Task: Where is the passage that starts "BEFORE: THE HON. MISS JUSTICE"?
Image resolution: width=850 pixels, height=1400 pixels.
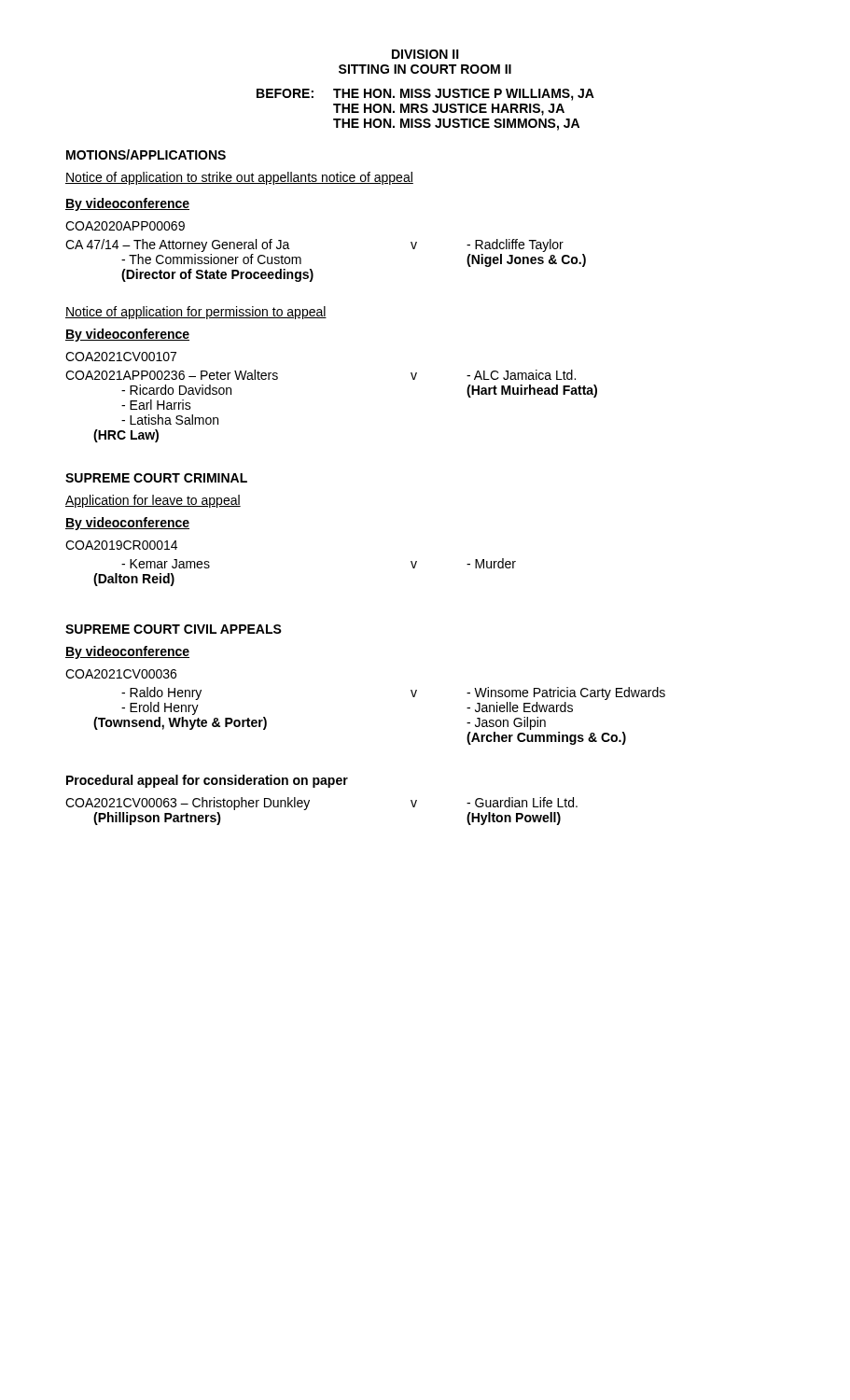Action: click(425, 108)
